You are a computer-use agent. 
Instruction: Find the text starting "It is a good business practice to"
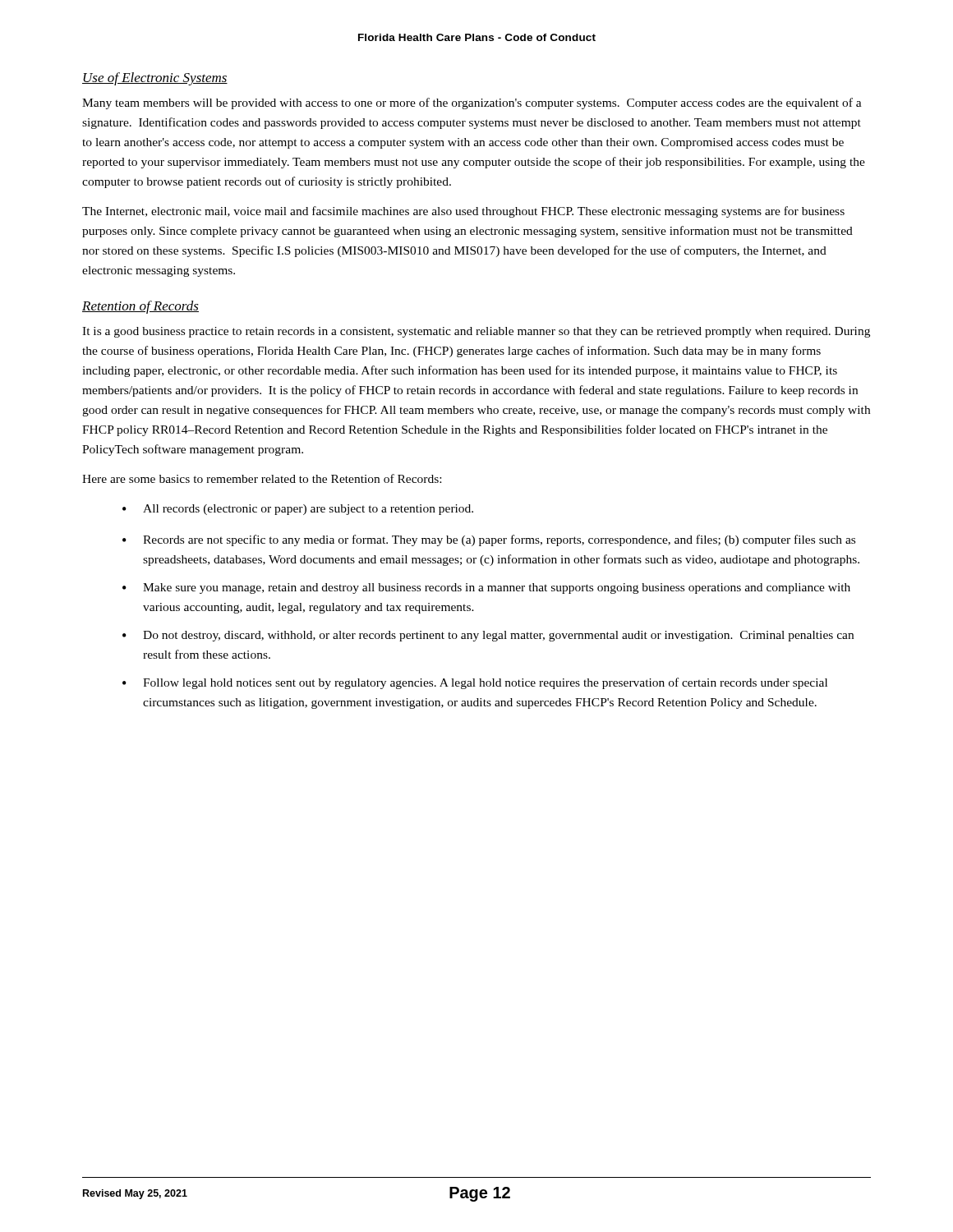point(476,390)
